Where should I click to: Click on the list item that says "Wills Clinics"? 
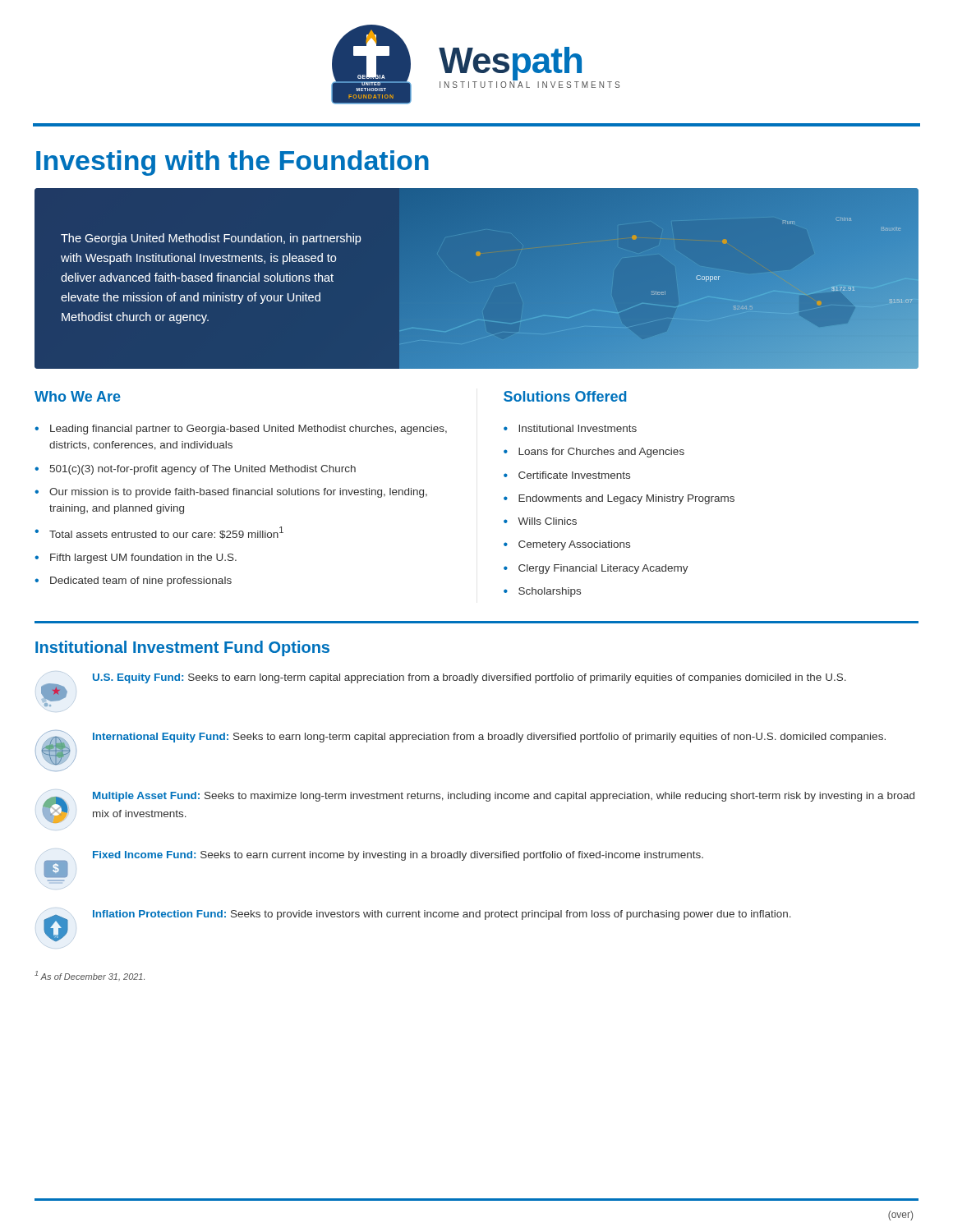[548, 521]
